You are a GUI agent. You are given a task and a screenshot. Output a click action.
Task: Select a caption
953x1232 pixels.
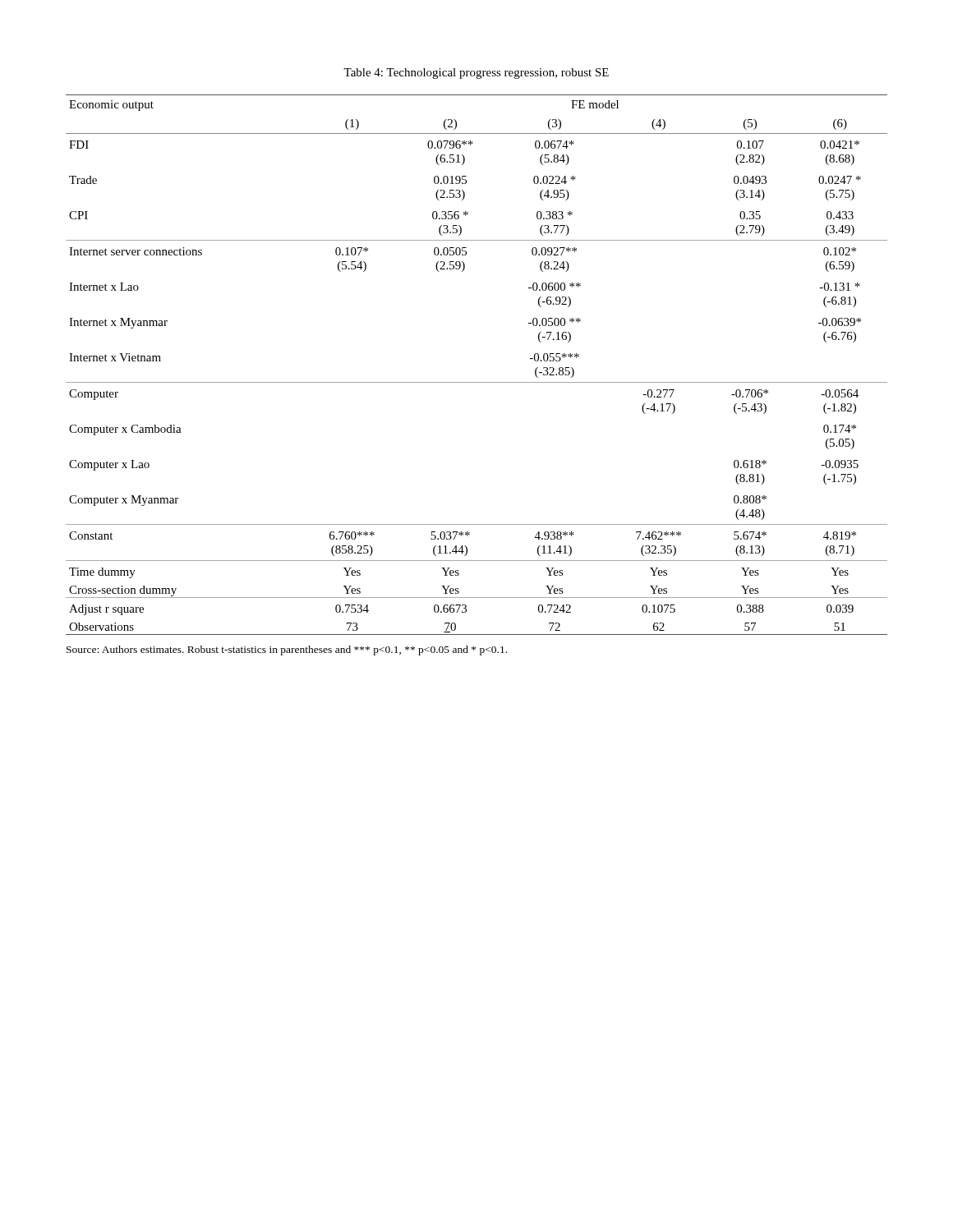coord(476,72)
